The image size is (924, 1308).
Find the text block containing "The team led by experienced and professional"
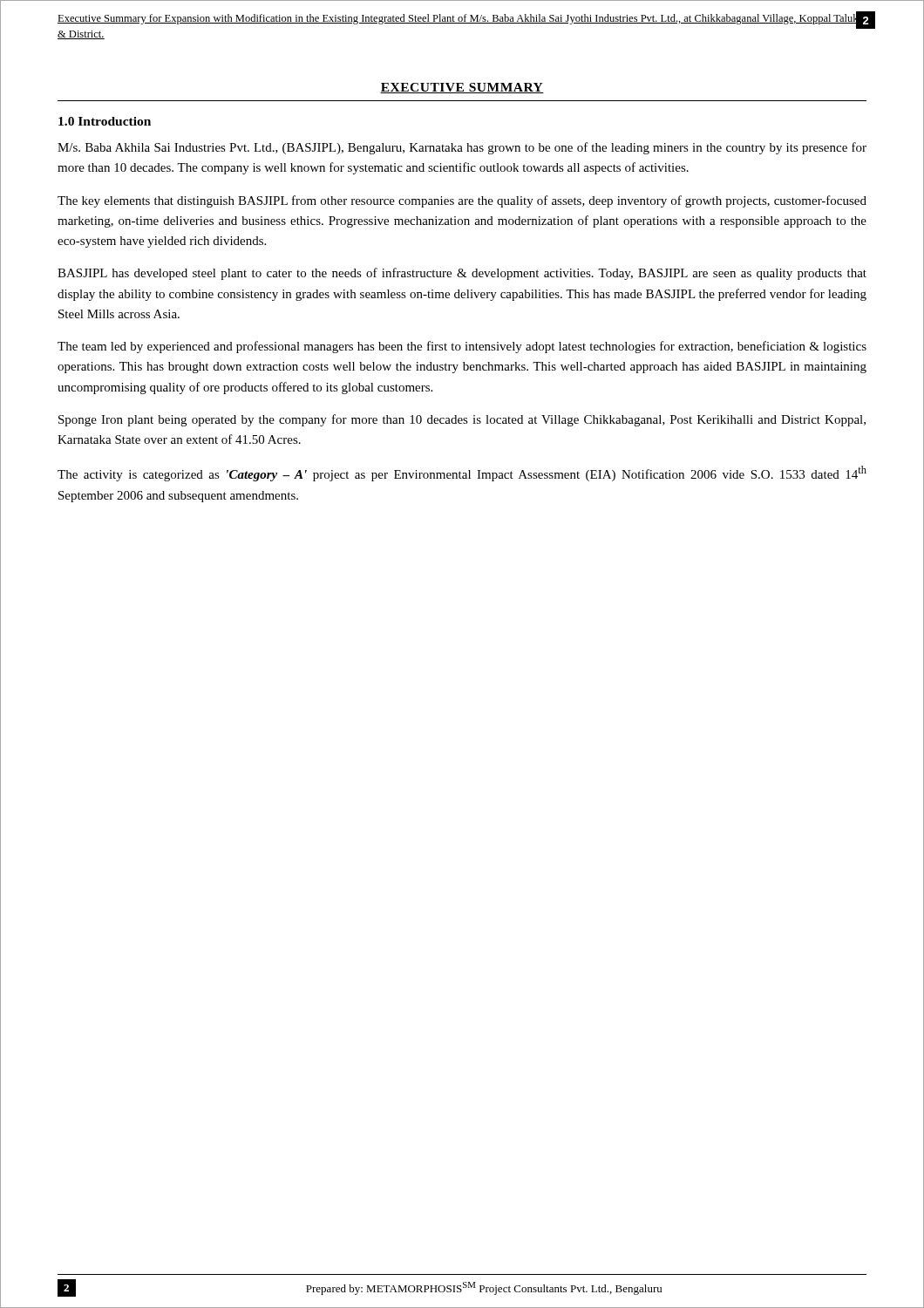(x=462, y=366)
